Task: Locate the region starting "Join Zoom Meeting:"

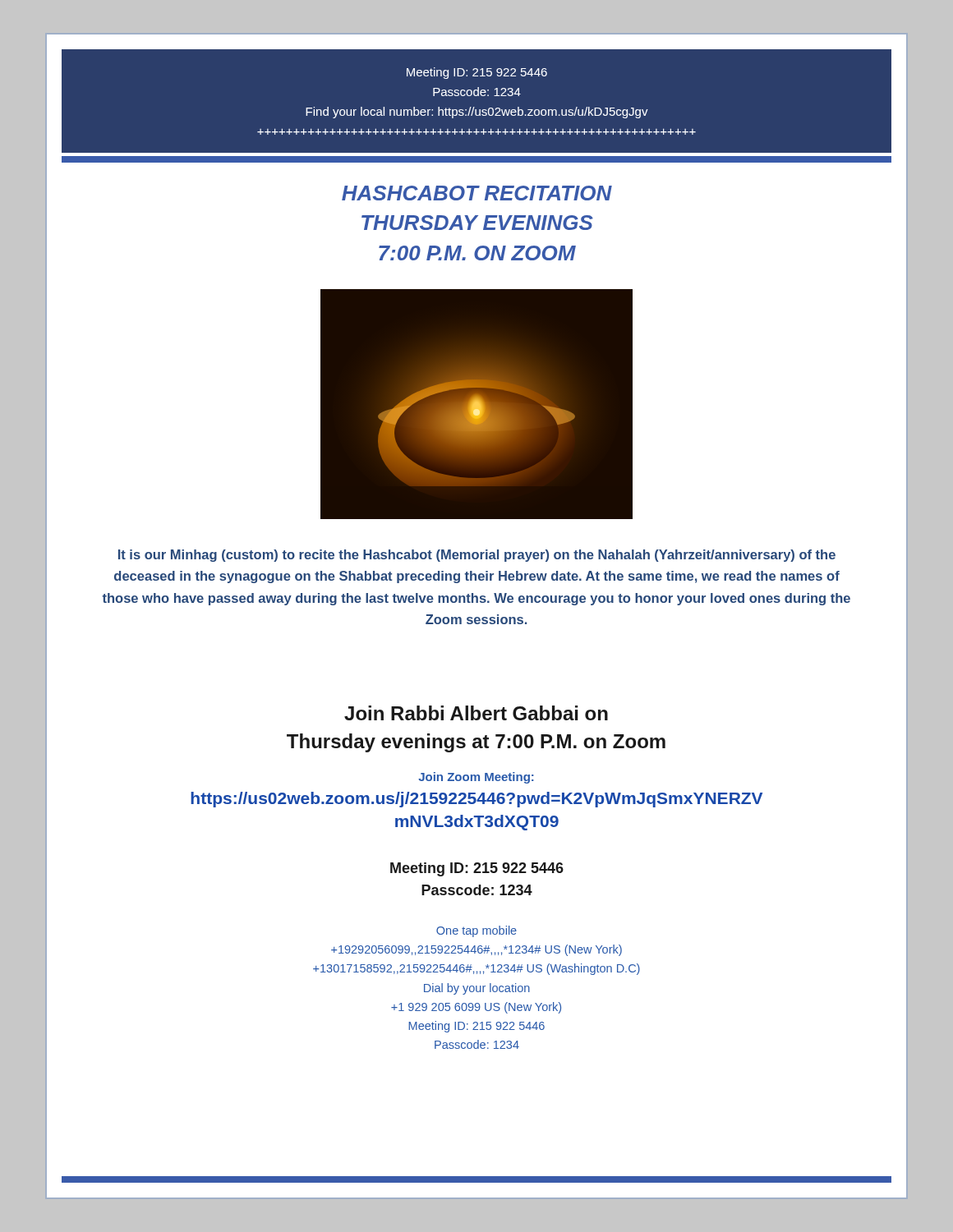Action: pyautogui.click(x=476, y=777)
